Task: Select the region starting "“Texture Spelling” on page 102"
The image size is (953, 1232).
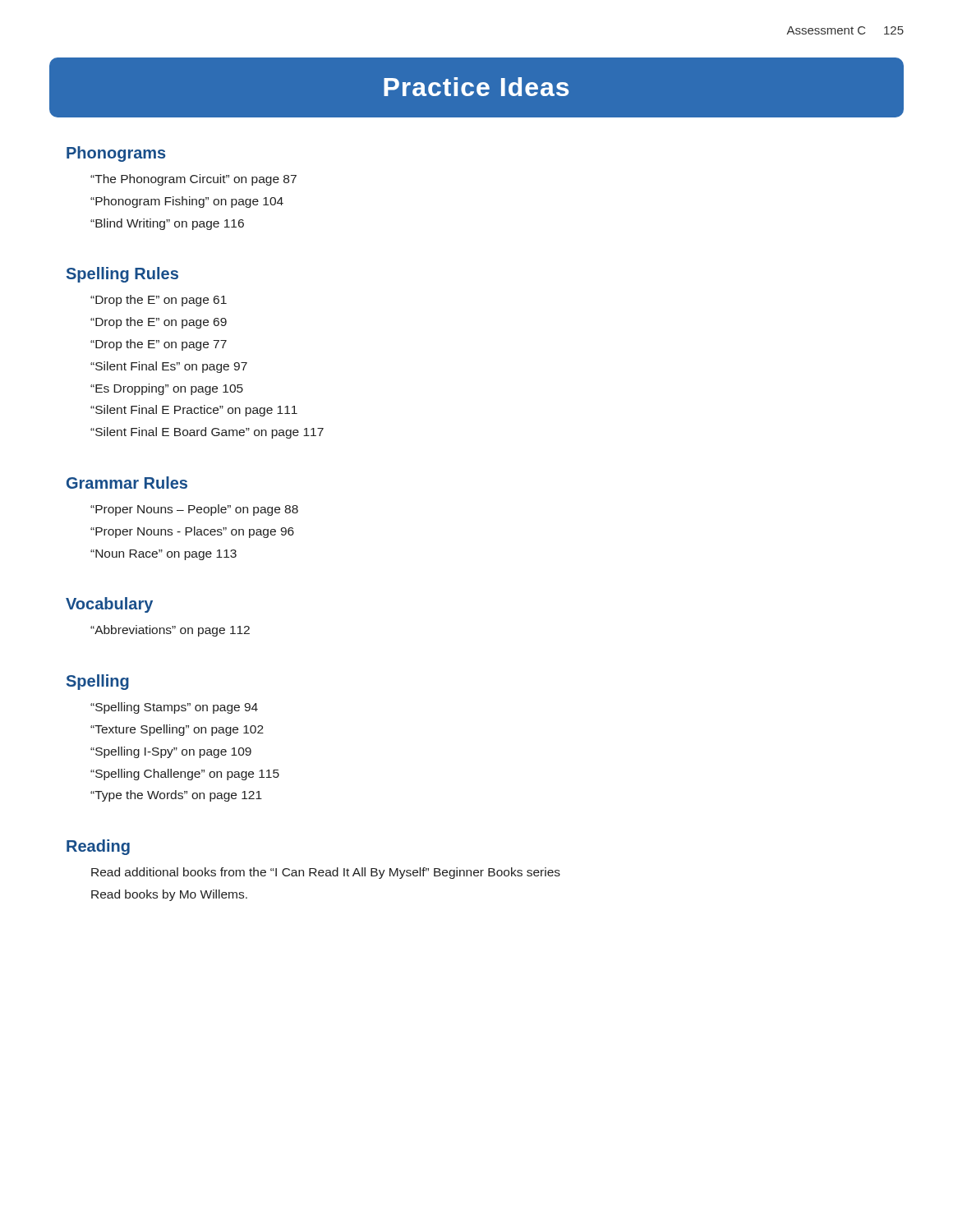Action: click(x=177, y=729)
